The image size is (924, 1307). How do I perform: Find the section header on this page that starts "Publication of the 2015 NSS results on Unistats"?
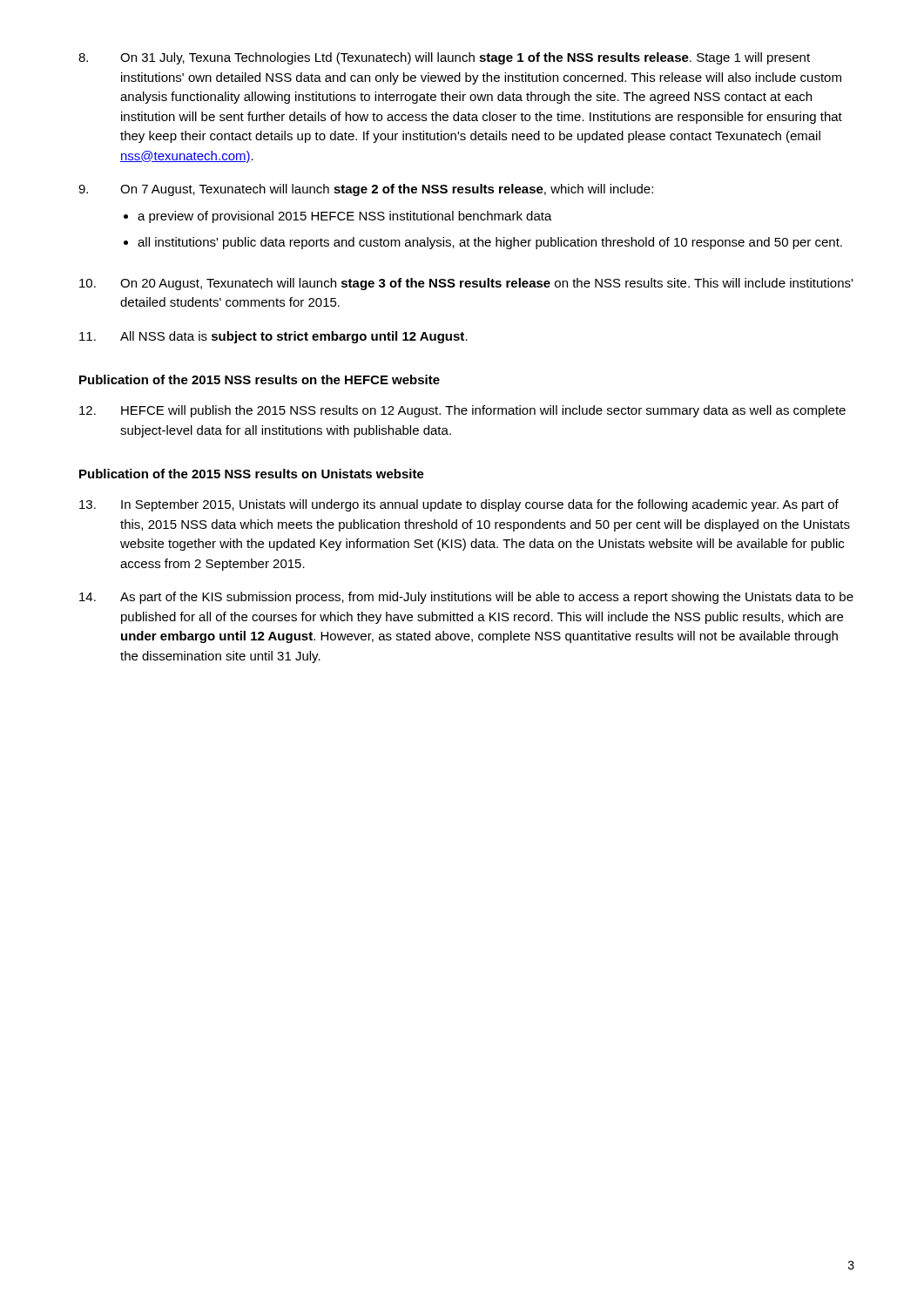click(251, 474)
